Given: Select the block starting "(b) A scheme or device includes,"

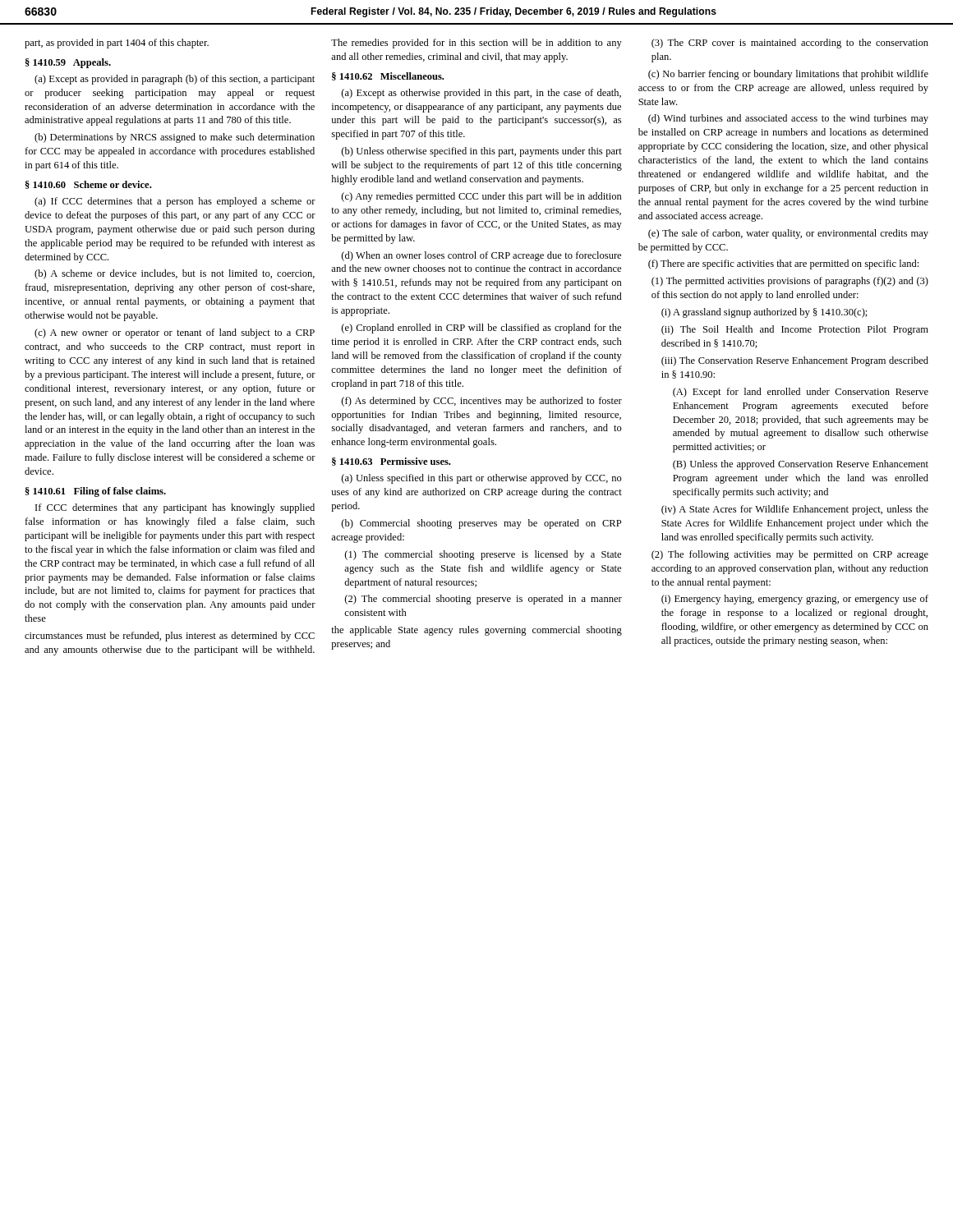Looking at the screenshot, I should [170, 295].
